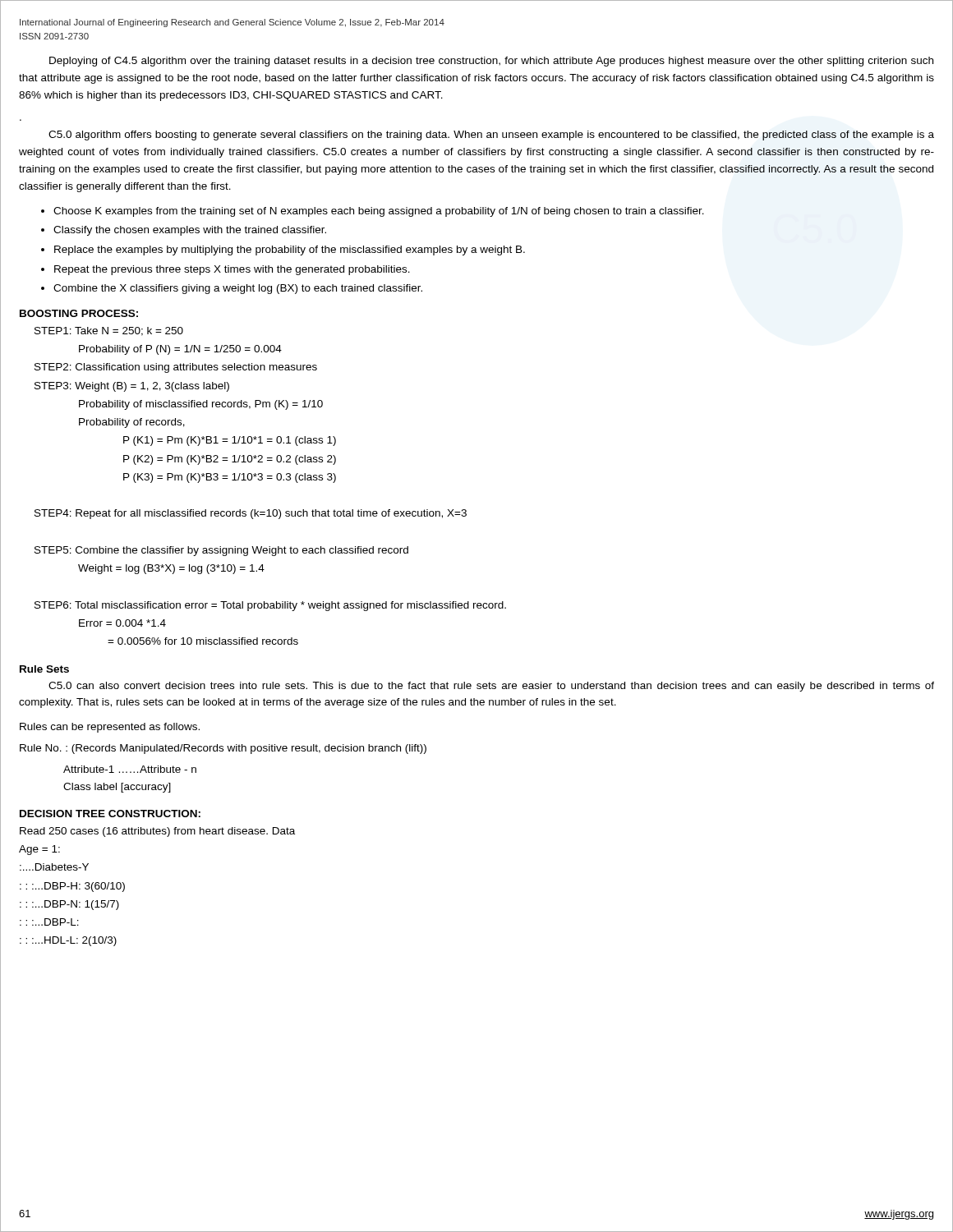The width and height of the screenshot is (953, 1232).
Task: Find the text starting "Replace the examples by multiplying"
Action: [289, 249]
